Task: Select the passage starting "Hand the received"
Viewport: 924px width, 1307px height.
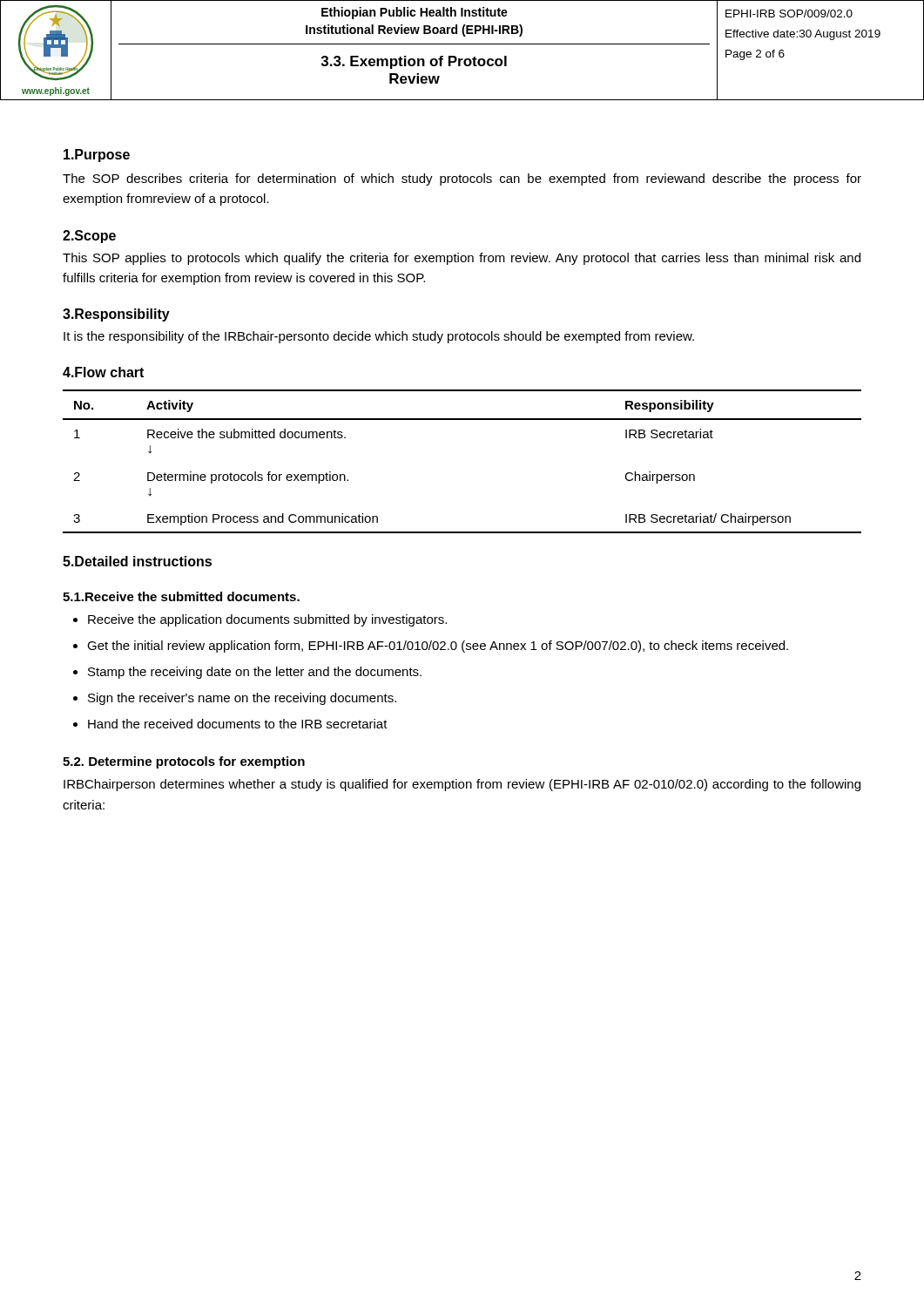Action: click(x=237, y=724)
